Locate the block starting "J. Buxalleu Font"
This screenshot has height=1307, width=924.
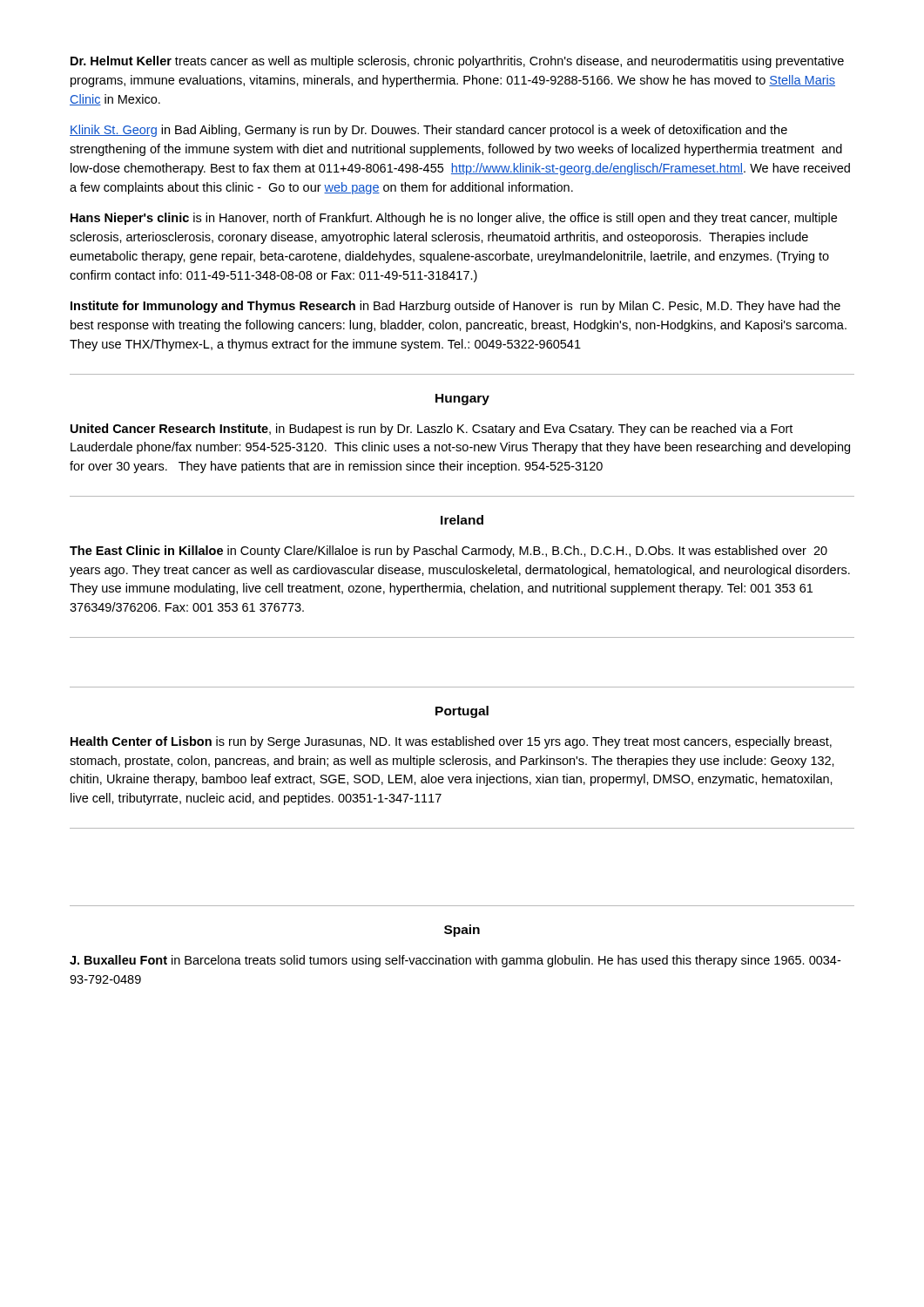(455, 969)
